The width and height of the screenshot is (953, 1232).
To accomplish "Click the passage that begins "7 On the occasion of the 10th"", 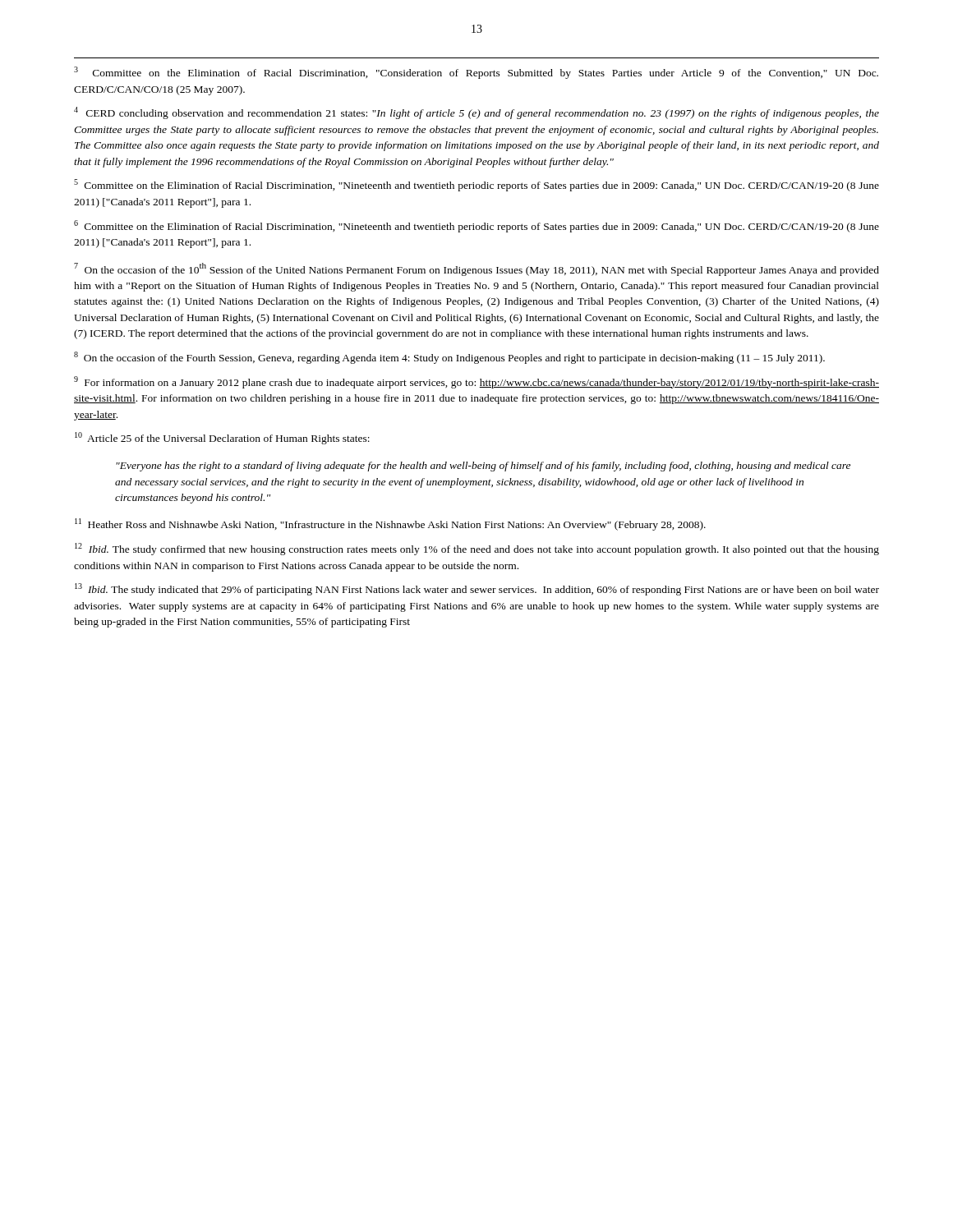I will pyautogui.click(x=476, y=300).
